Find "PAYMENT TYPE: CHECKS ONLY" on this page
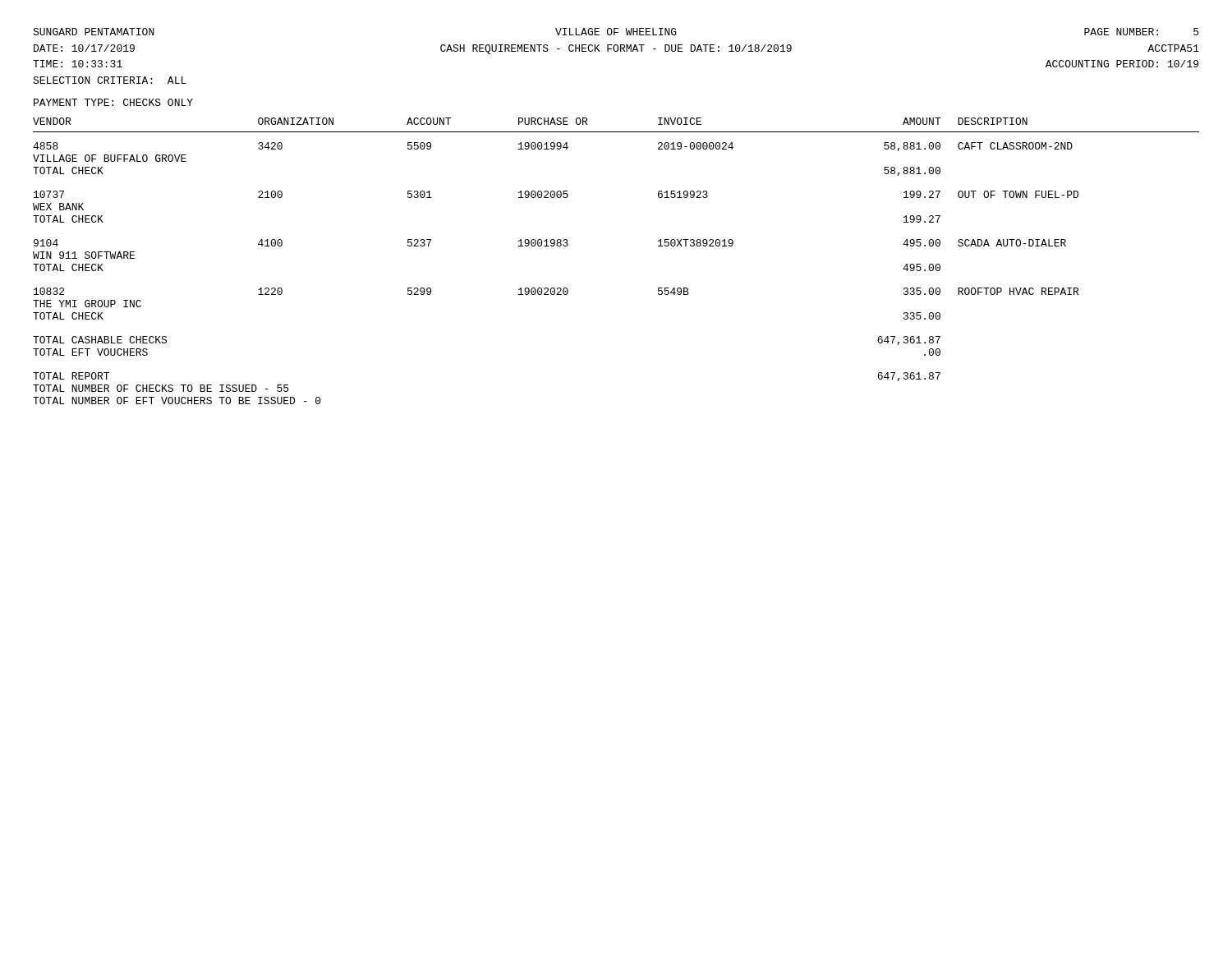 [113, 103]
